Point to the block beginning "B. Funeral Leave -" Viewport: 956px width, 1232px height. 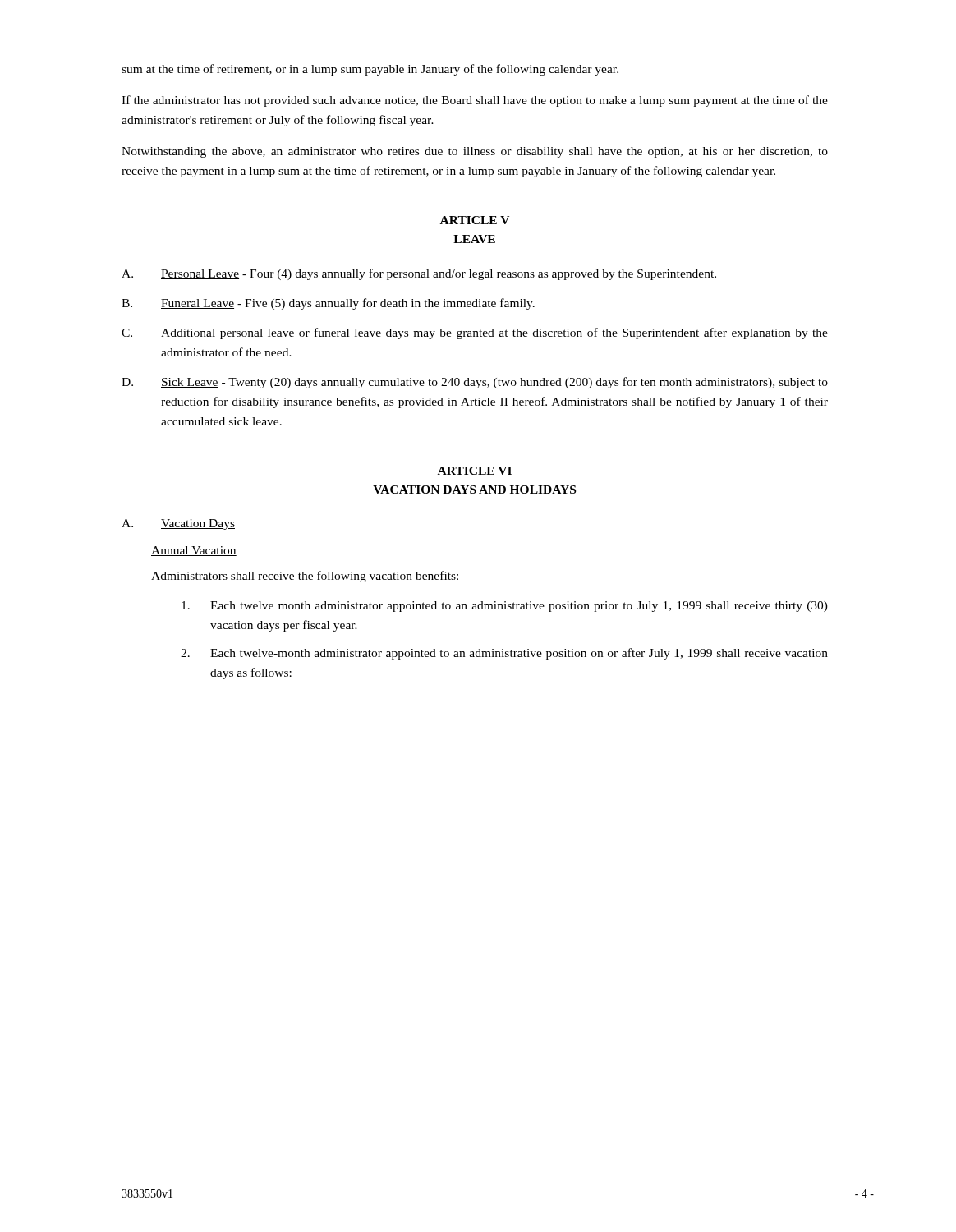tap(475, 303)
